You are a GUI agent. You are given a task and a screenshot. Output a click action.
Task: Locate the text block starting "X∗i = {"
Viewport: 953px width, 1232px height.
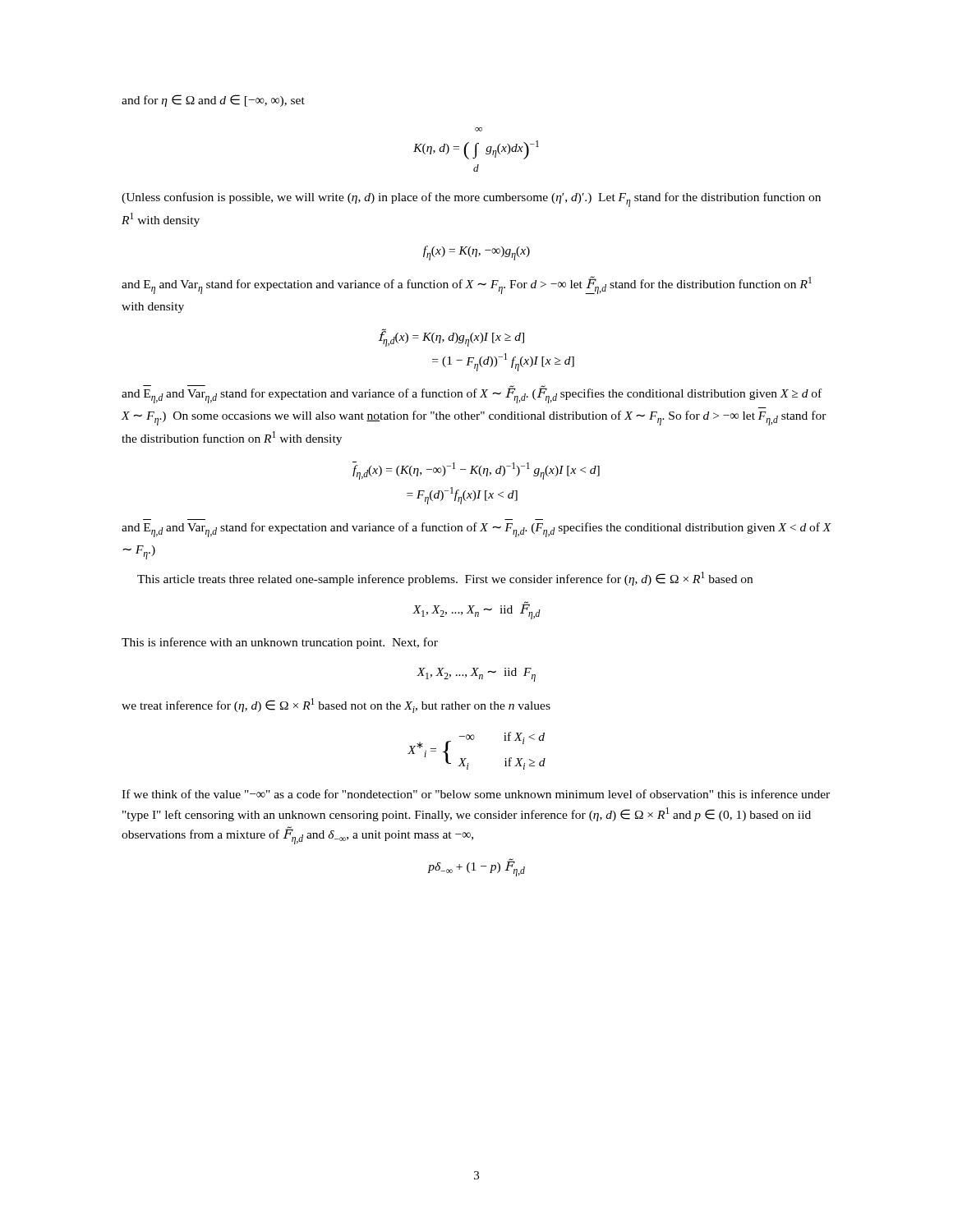(476, 751)
